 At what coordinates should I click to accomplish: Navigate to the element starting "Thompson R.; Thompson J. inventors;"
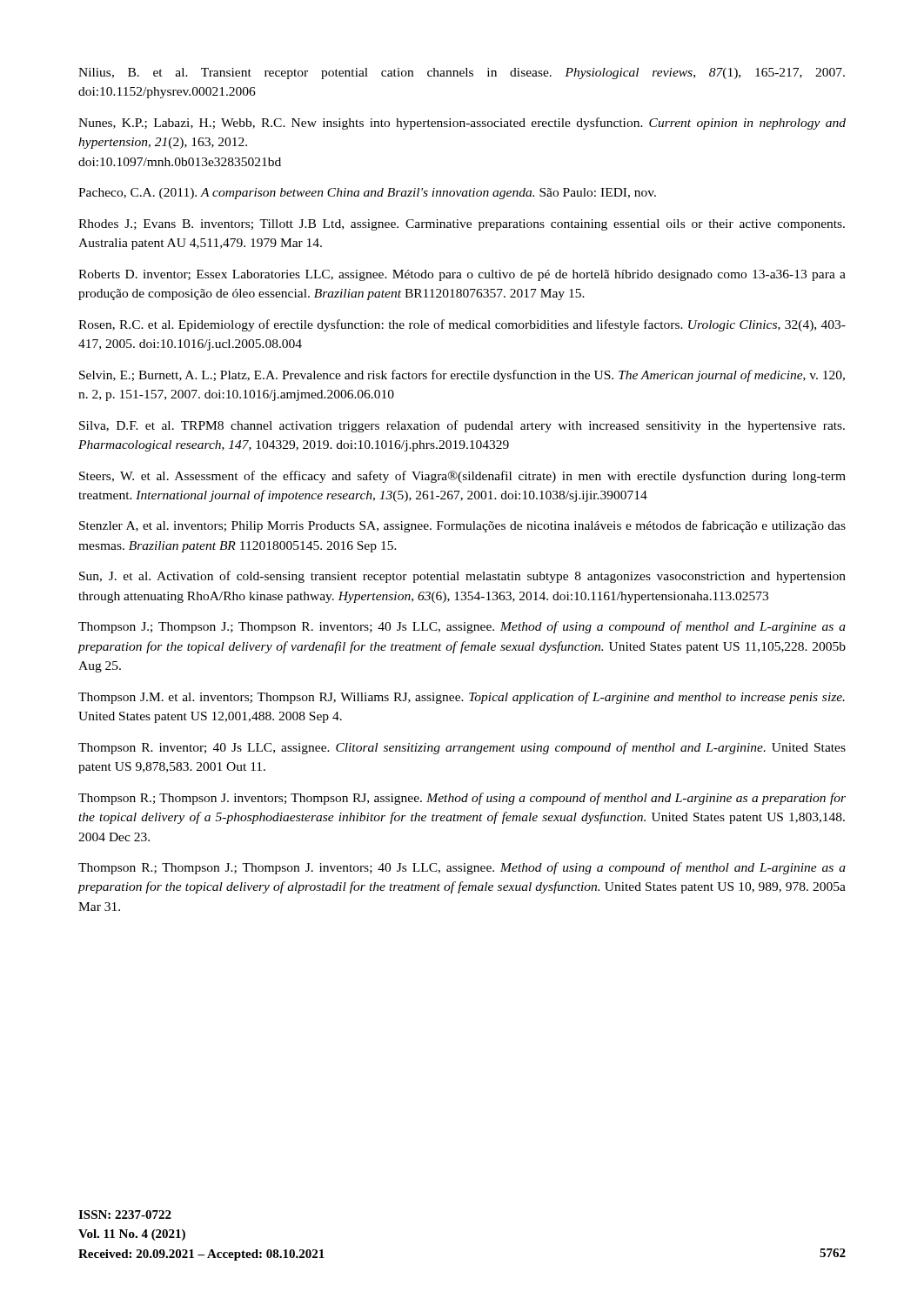462,817
